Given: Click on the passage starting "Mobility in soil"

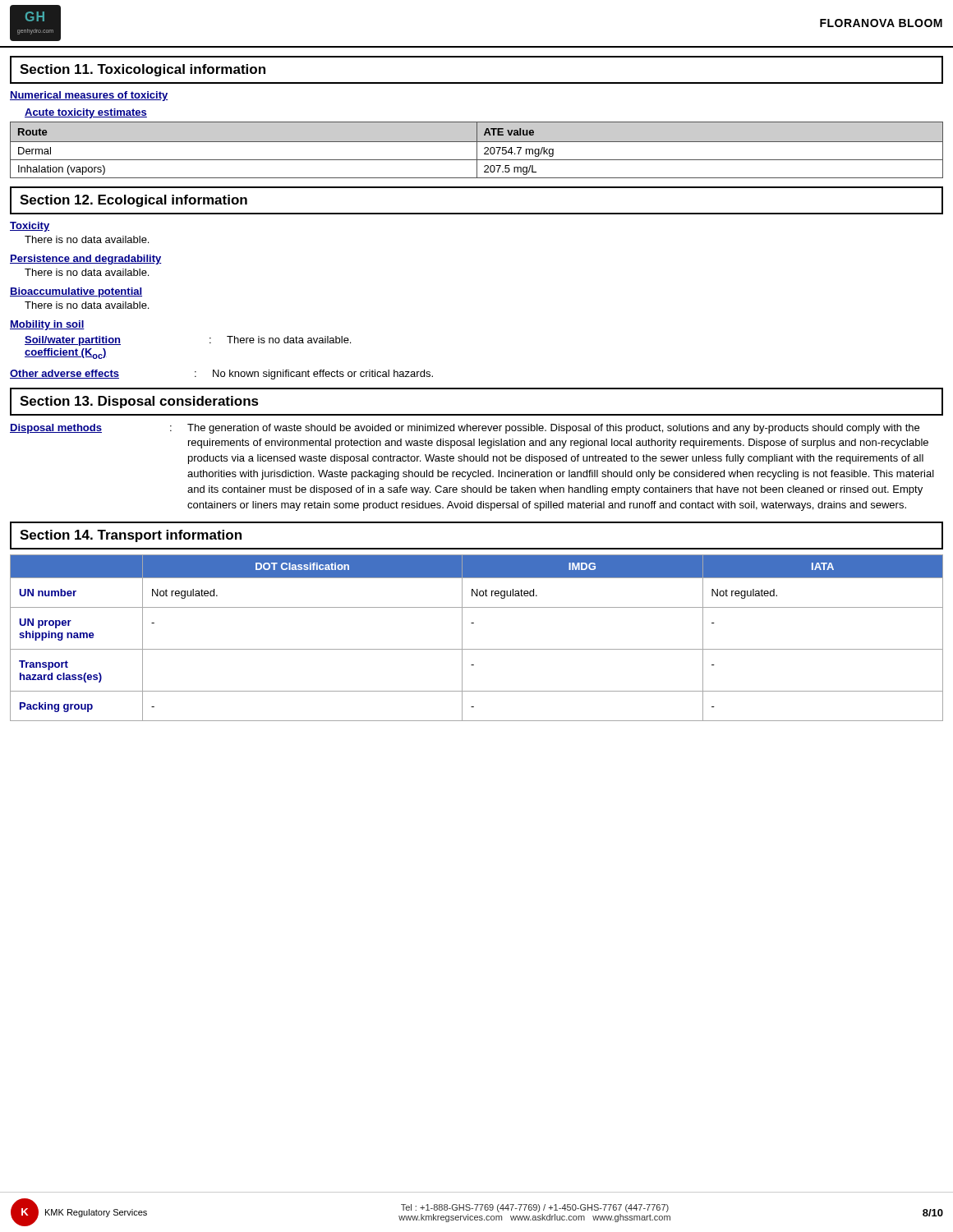Looking at the screenshot, I should (47, 324).
